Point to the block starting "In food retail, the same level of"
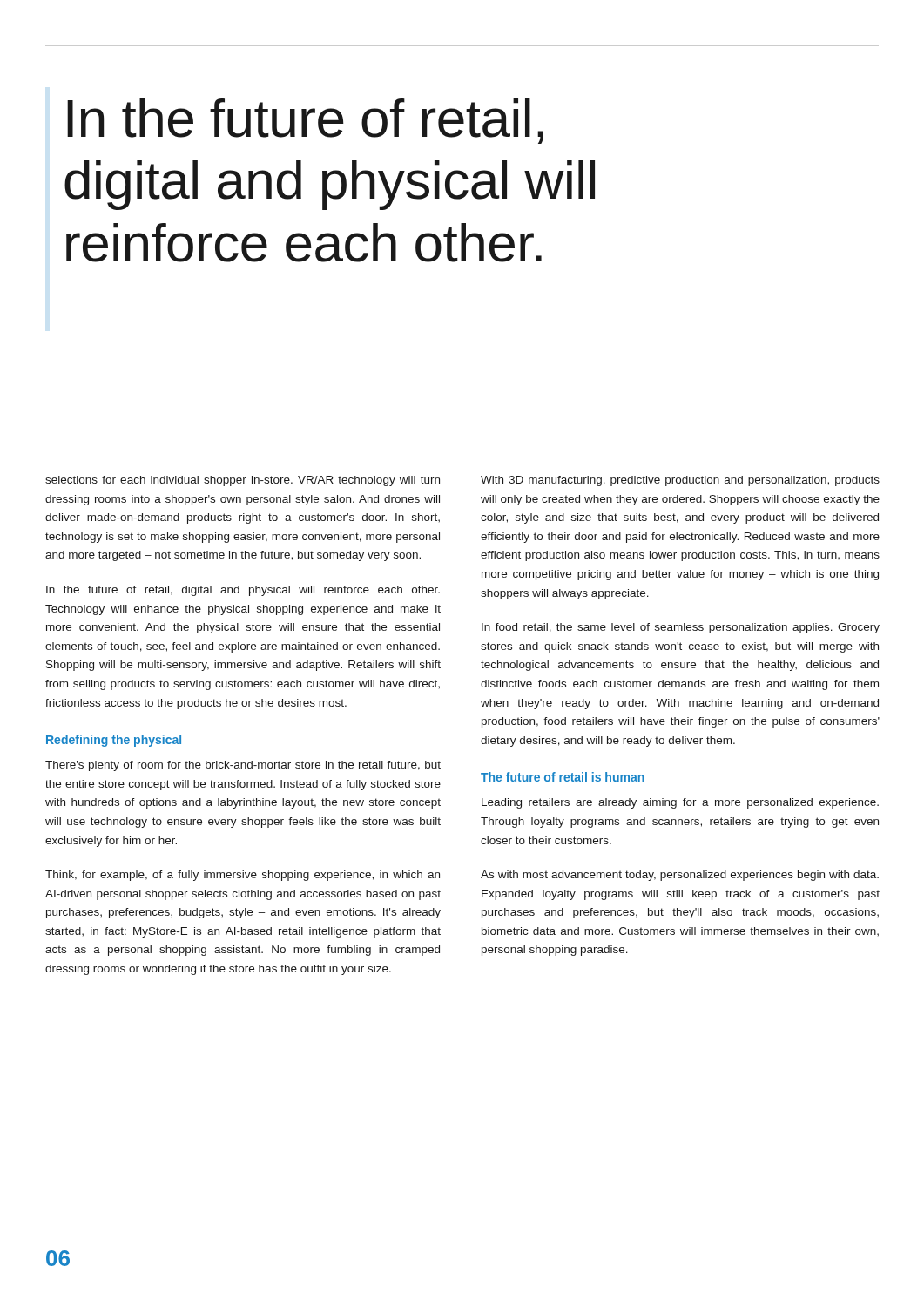 [680, 683]
